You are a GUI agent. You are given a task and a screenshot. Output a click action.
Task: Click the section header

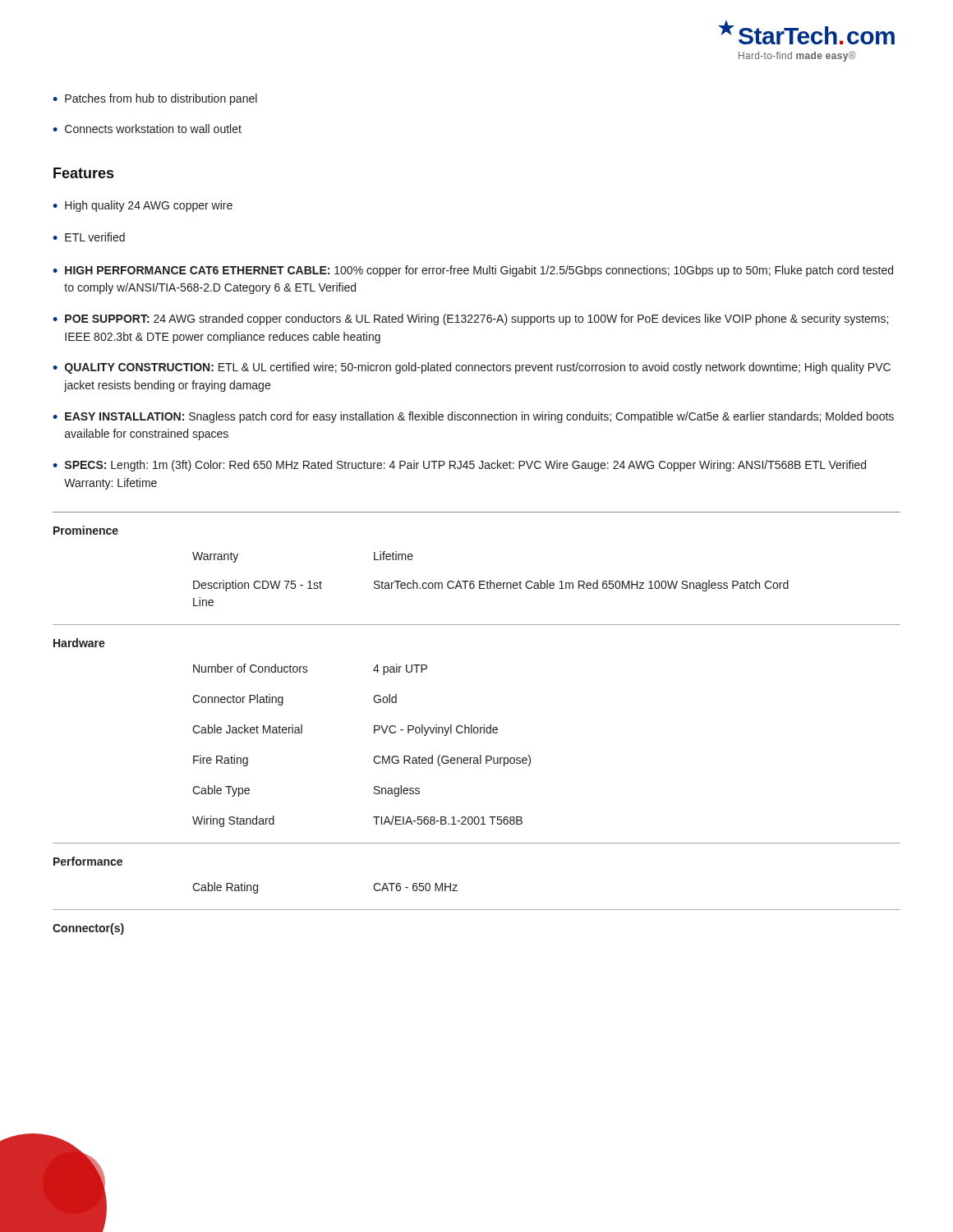(83, 173)
